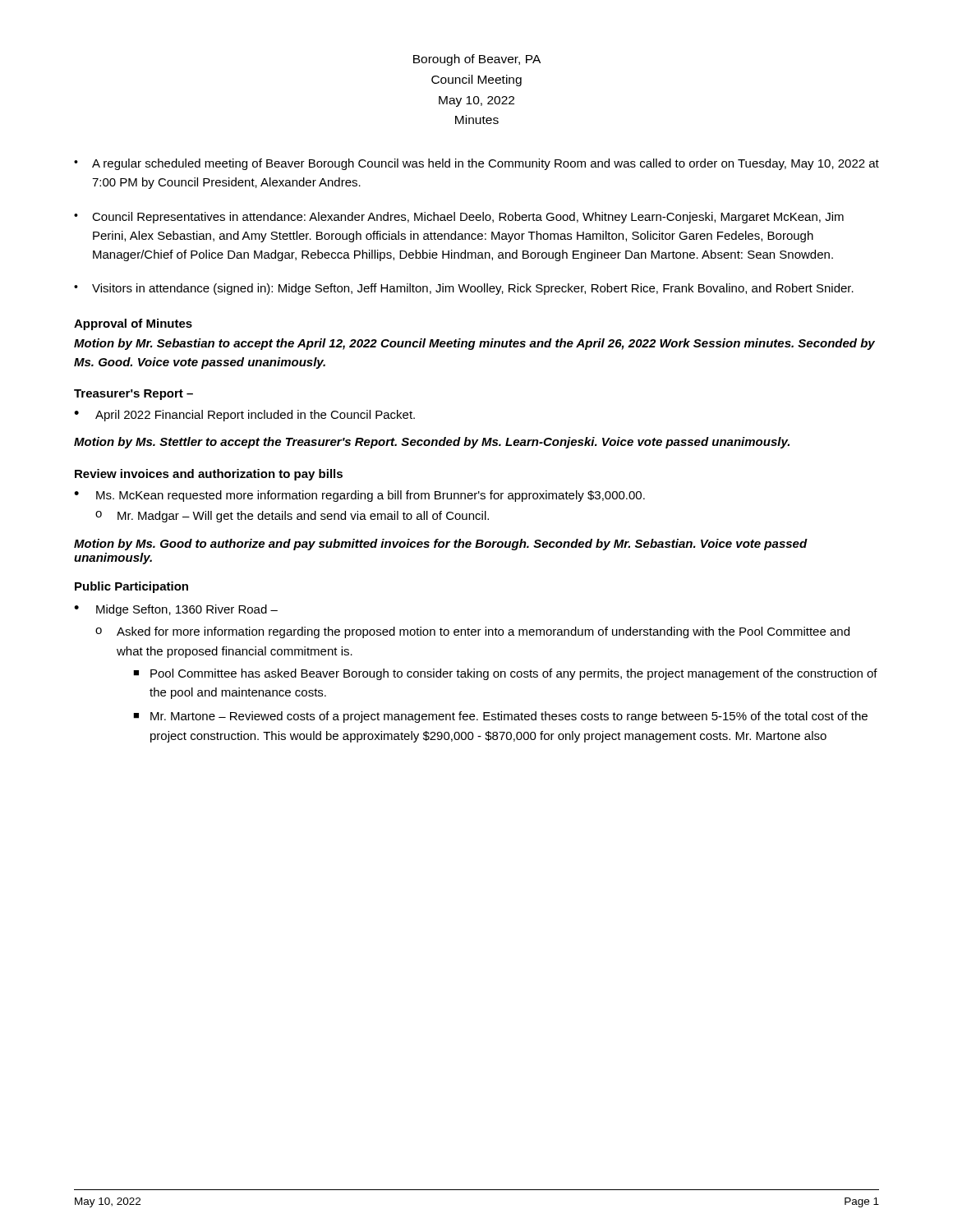This screenshot has width=953, height=1232.
Task: Find the passage starting "Treasurer's Report –"
Action: click(134, 393)
